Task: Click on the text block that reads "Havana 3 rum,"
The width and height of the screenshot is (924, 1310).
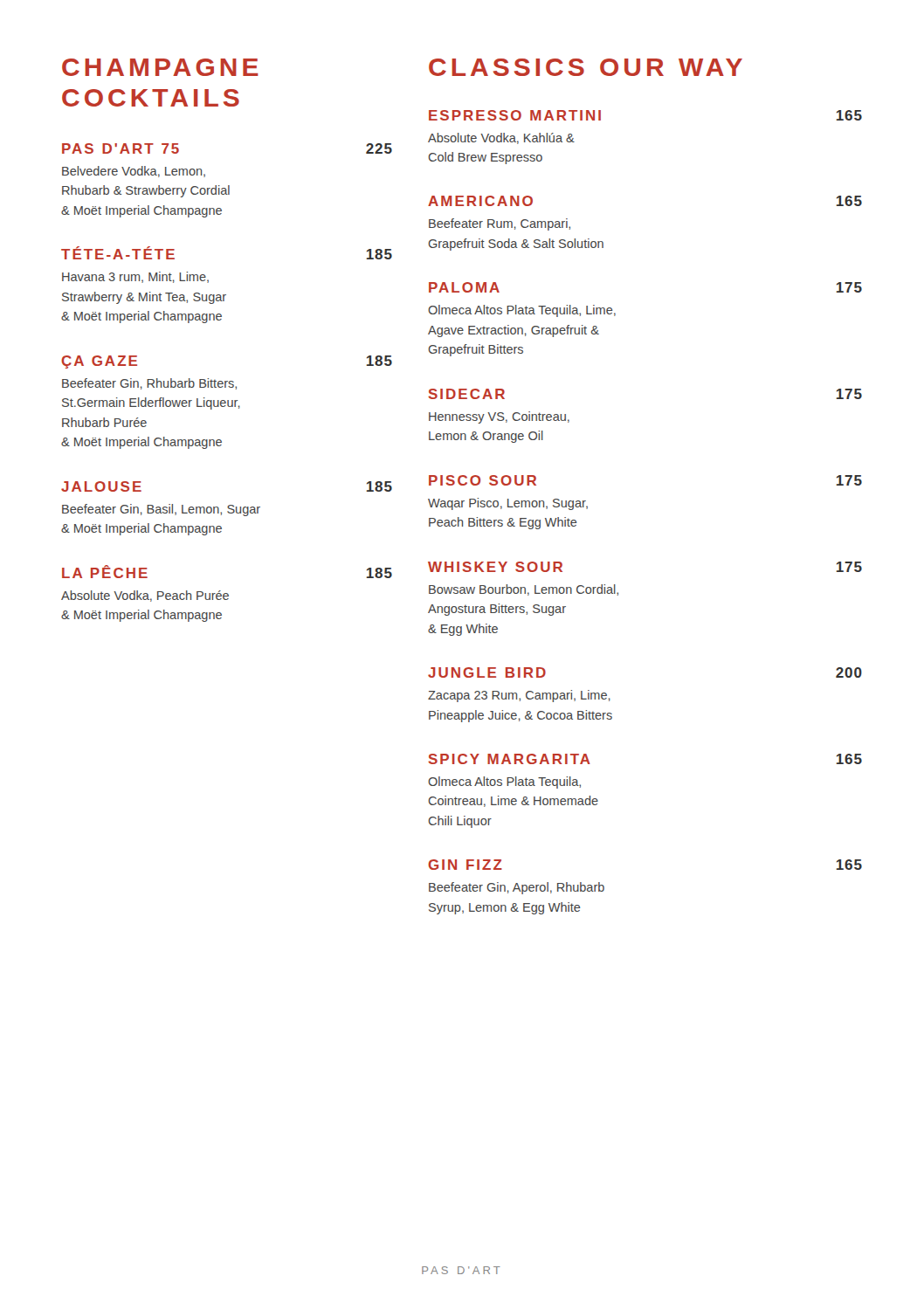Action: click(144, 297)
